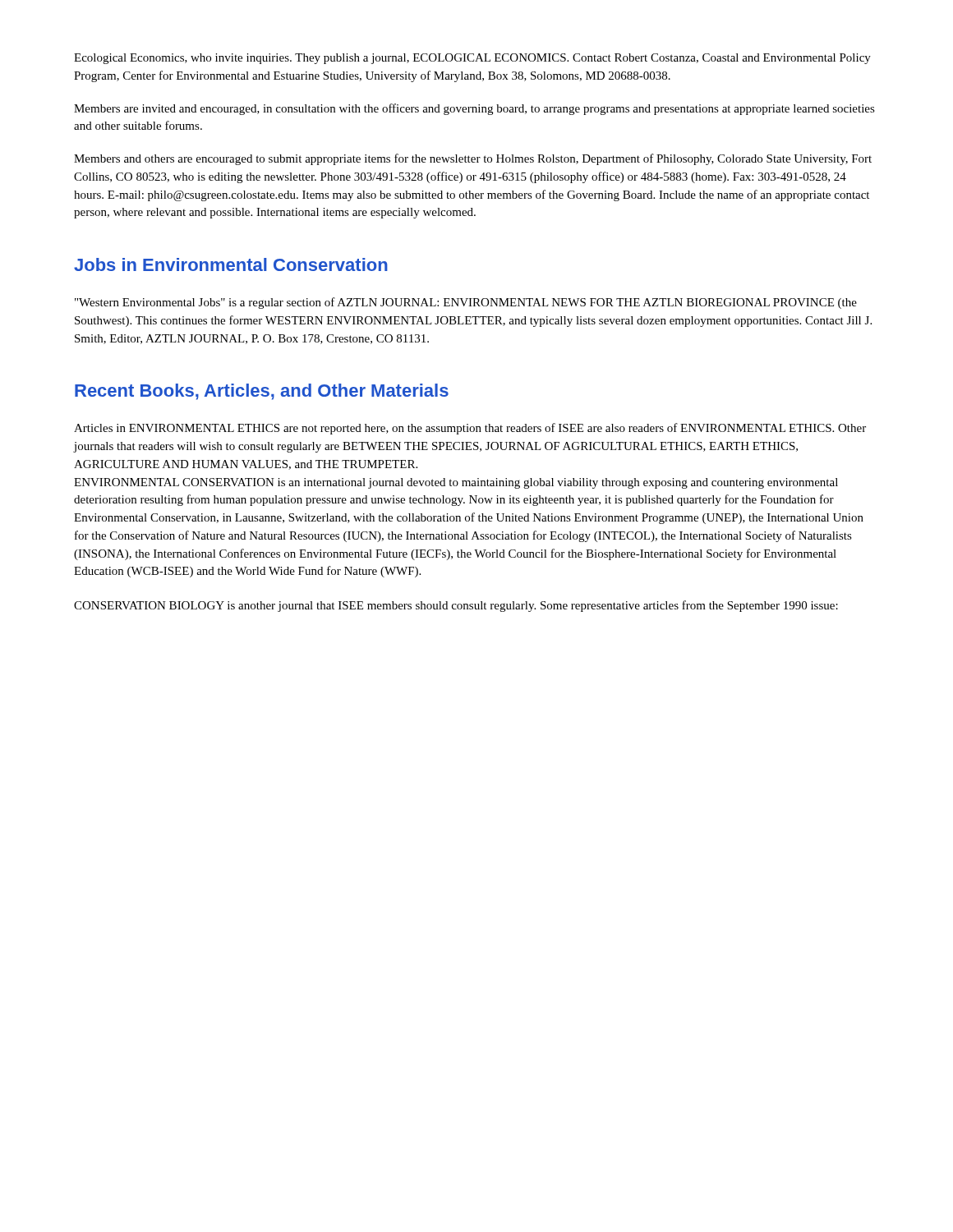Find the text block that reads "Articles in ENVIRONMENTAL"
The width and height of the screenshot is (953, 1232).
coord(470,500)
